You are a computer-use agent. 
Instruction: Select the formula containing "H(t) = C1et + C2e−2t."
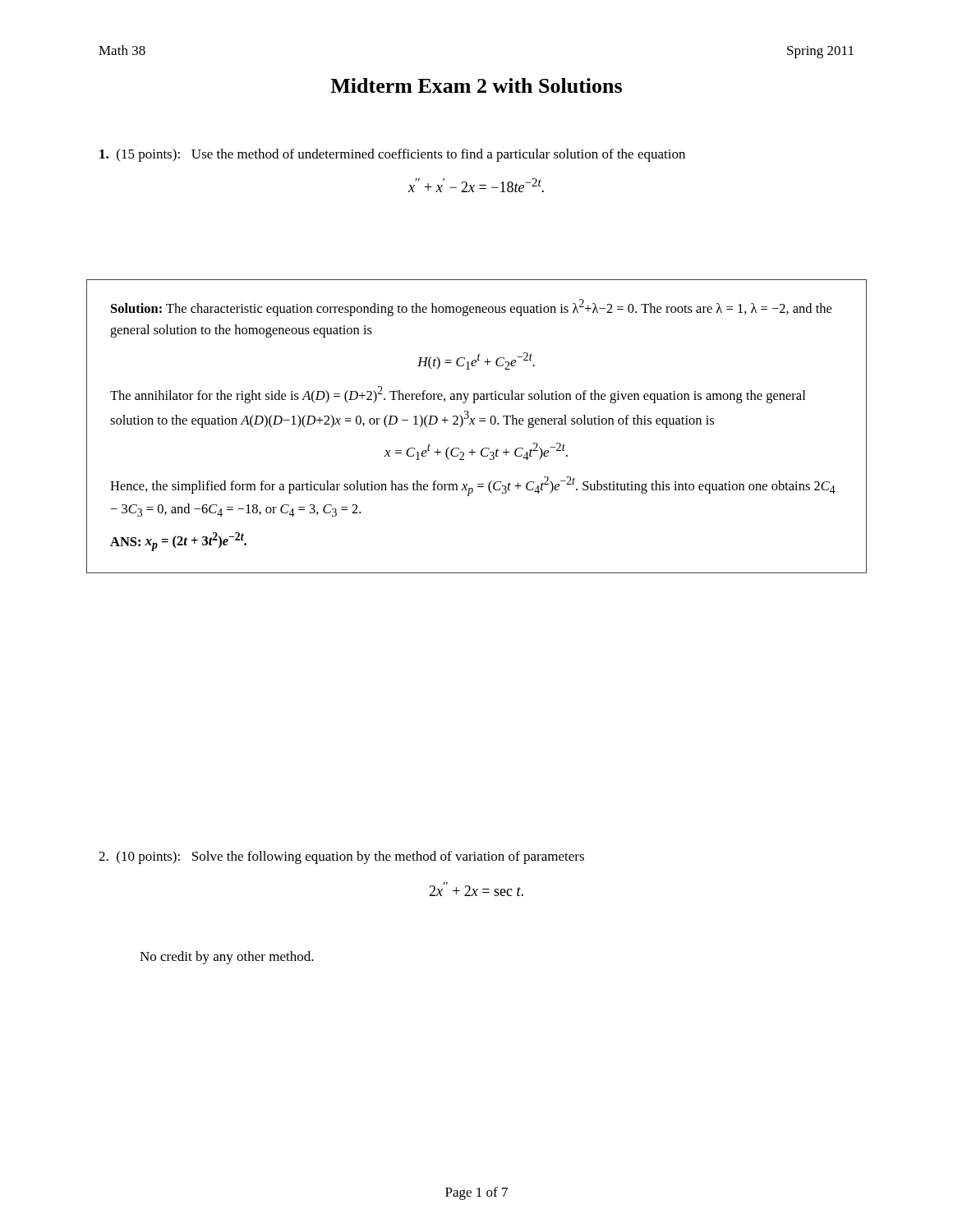click(476, 361)
